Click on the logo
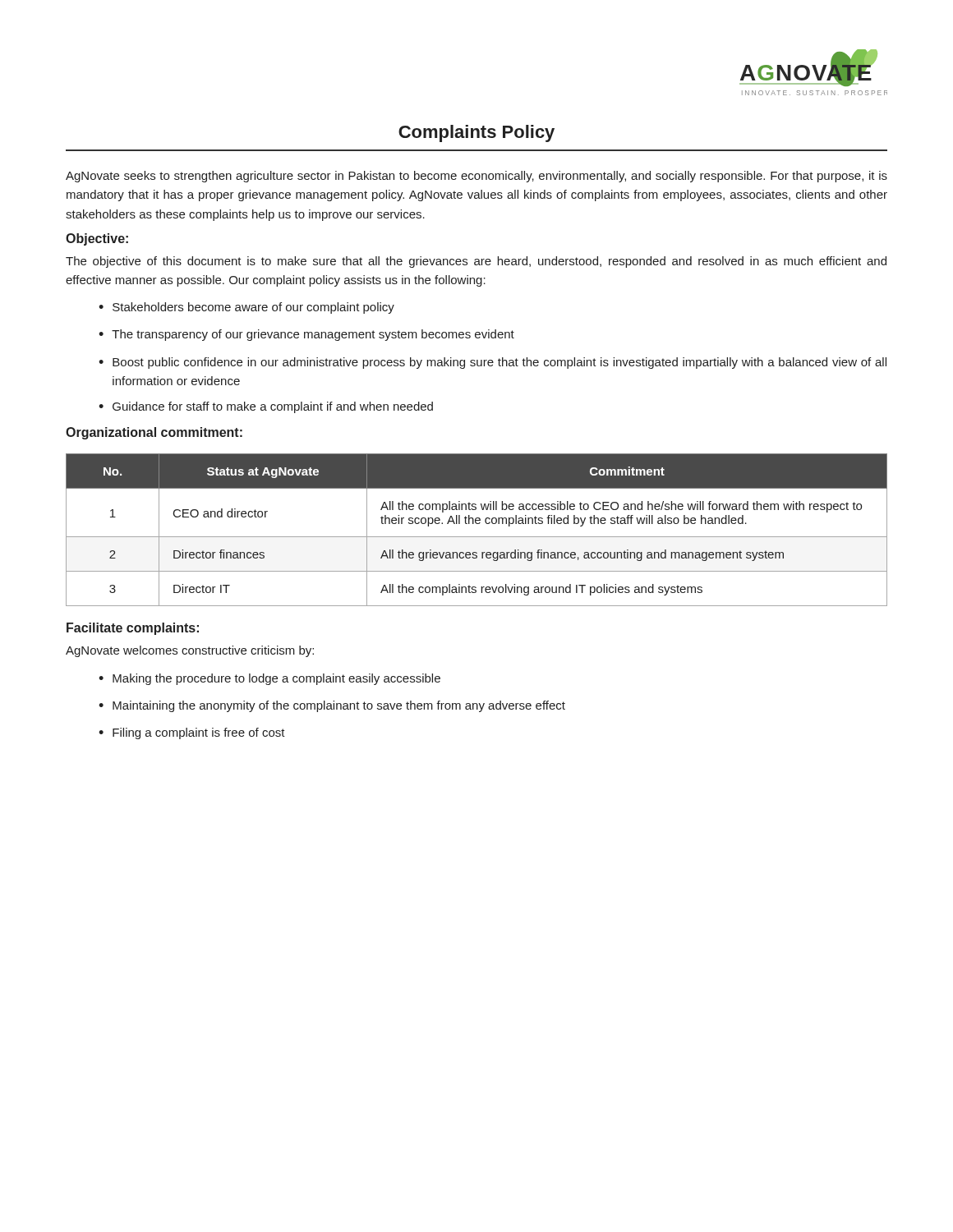 click(x=476, y=78)
